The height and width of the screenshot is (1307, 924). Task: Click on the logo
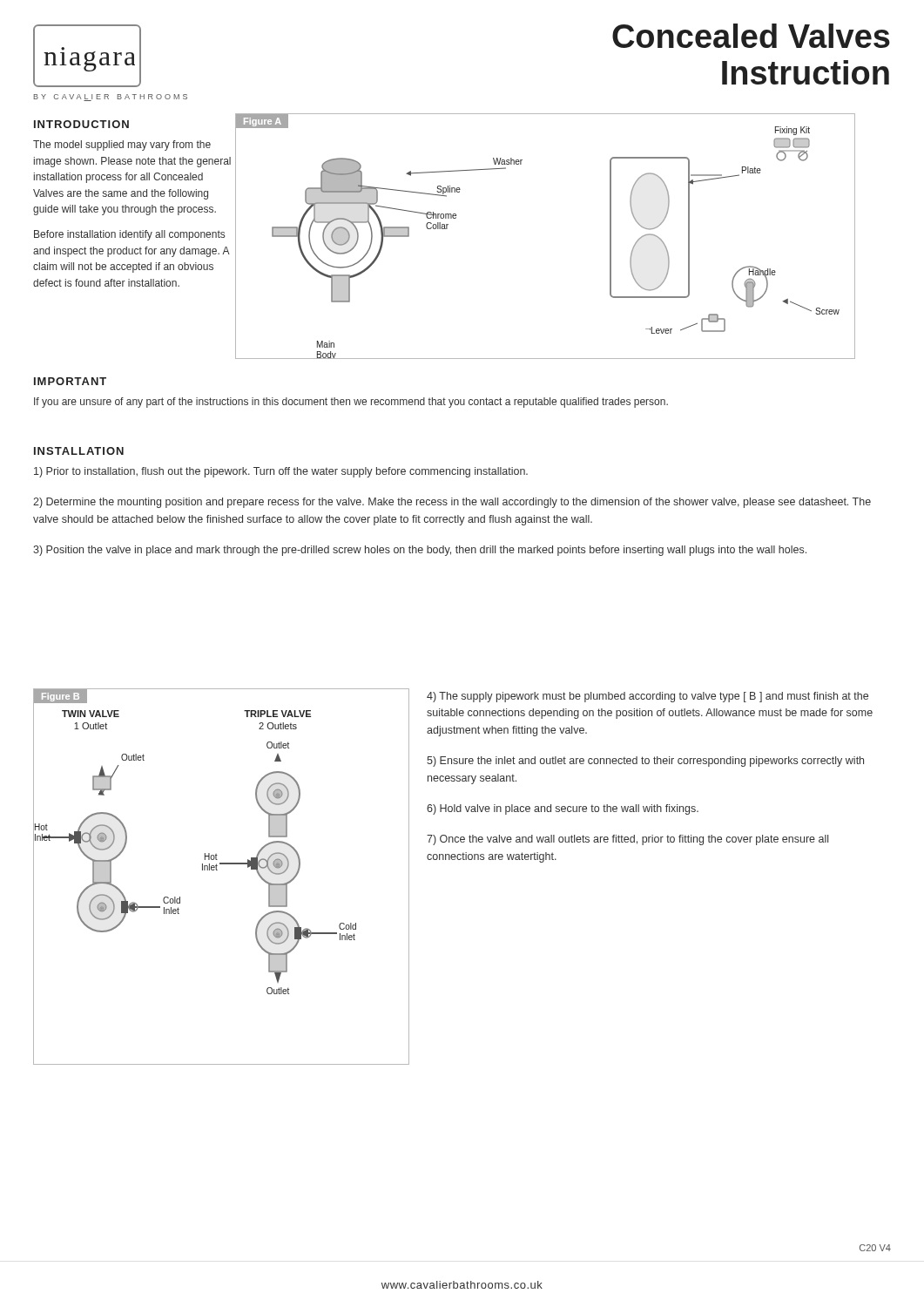point(87,56)
